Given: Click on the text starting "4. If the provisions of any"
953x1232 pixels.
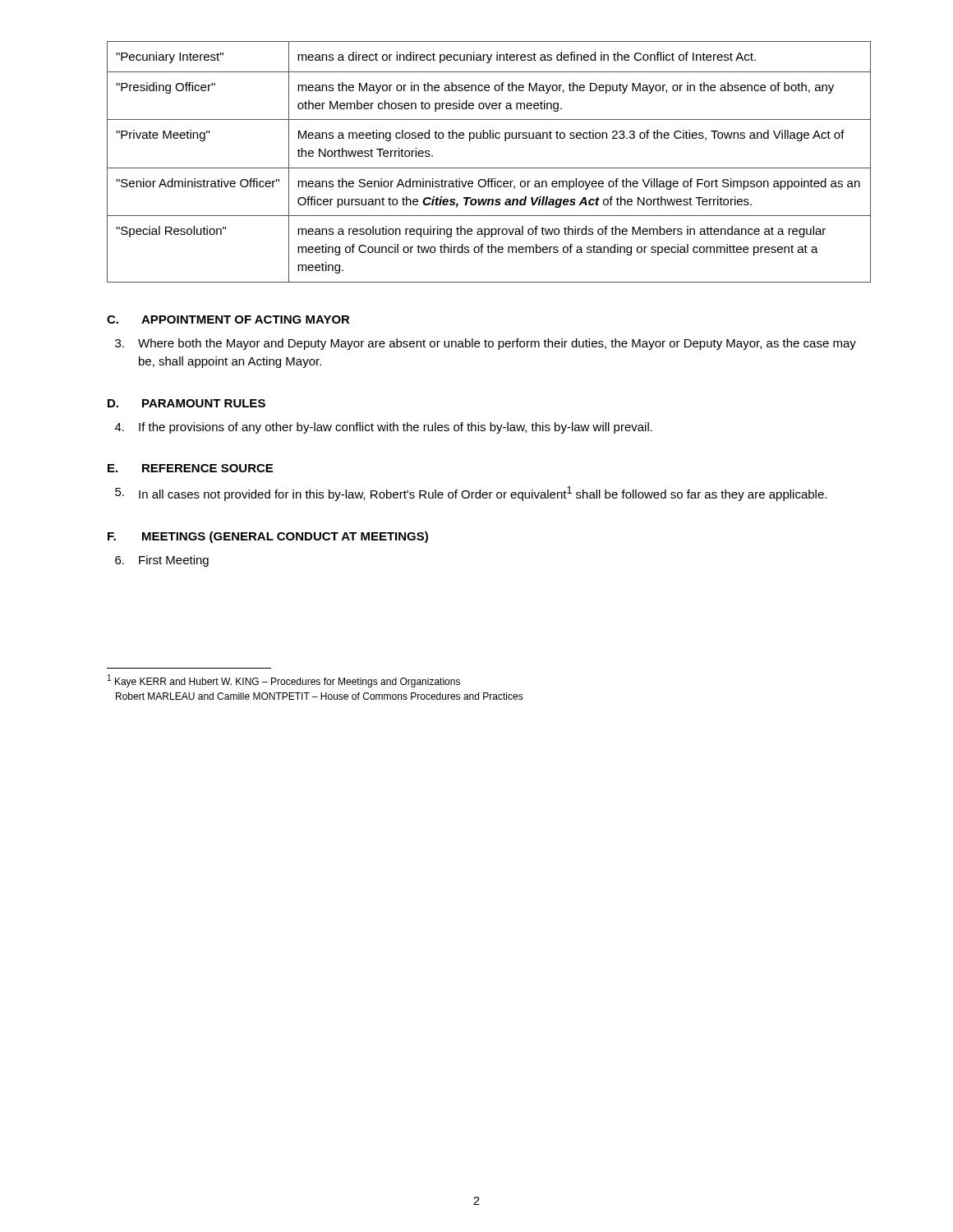Looking at the screenshot, I should pyautogui.click(x=489, y=427).
